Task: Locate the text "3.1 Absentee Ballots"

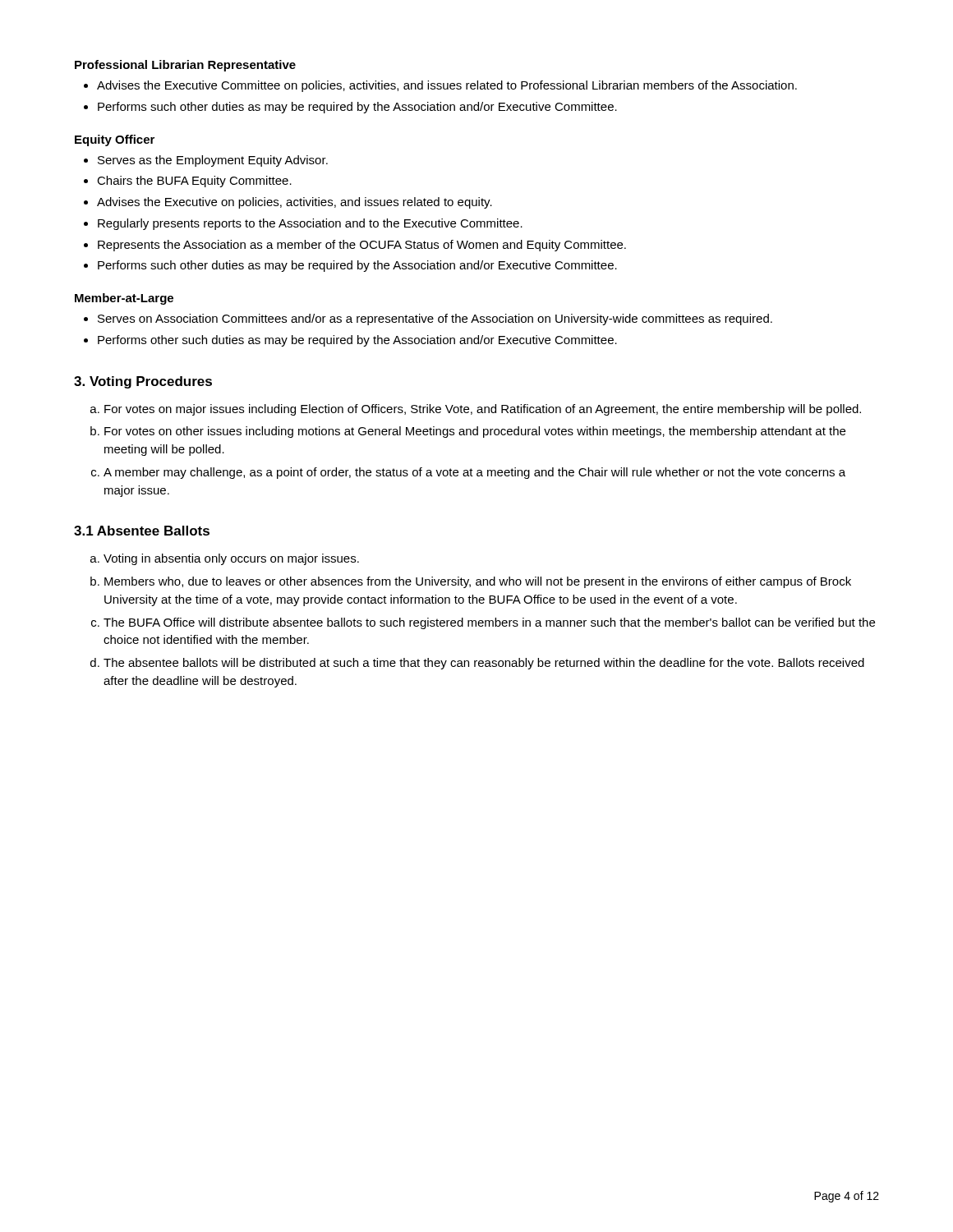Action: point(142,531)
